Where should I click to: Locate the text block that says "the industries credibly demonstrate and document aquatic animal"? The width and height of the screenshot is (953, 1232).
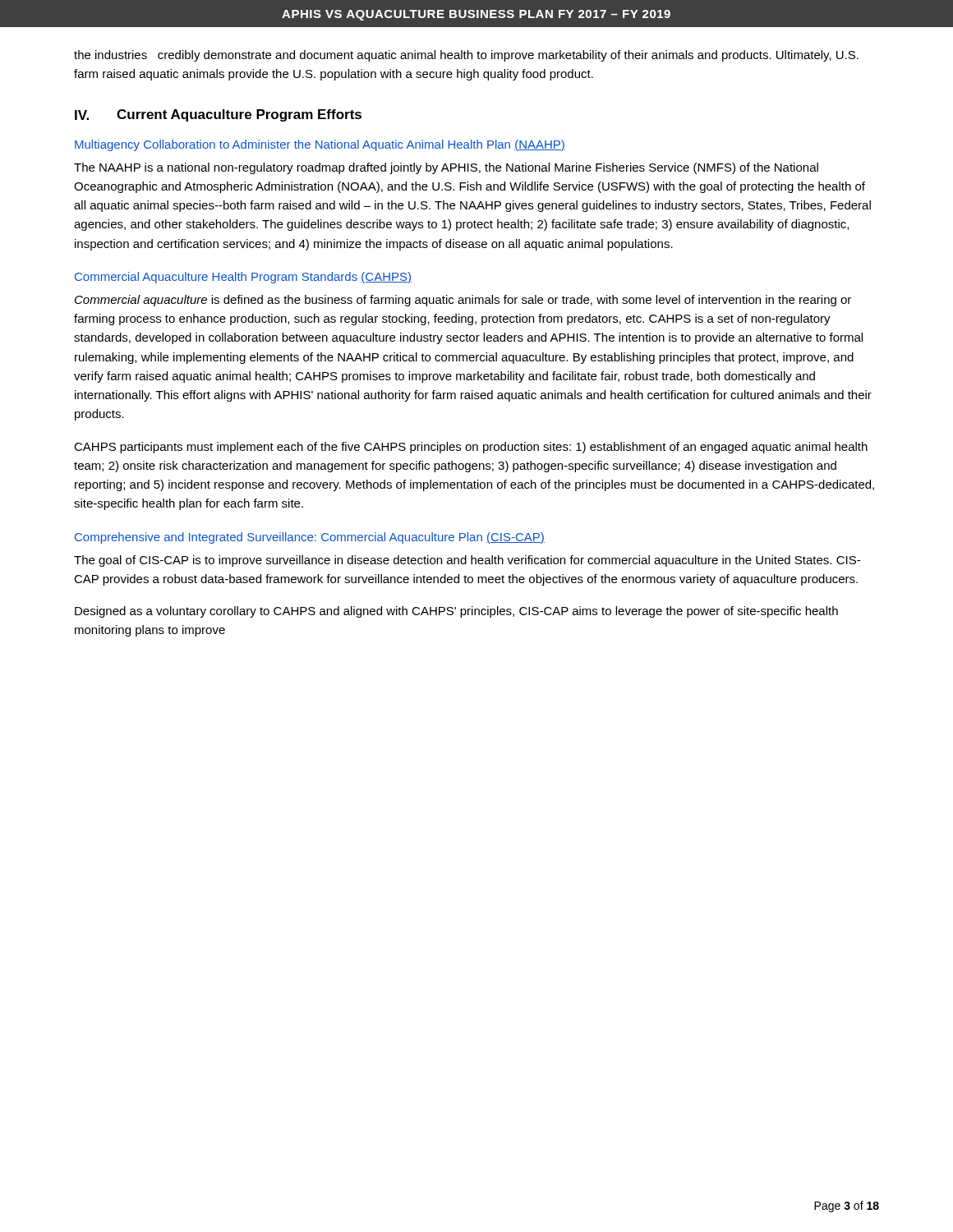(x=467, y=64)
